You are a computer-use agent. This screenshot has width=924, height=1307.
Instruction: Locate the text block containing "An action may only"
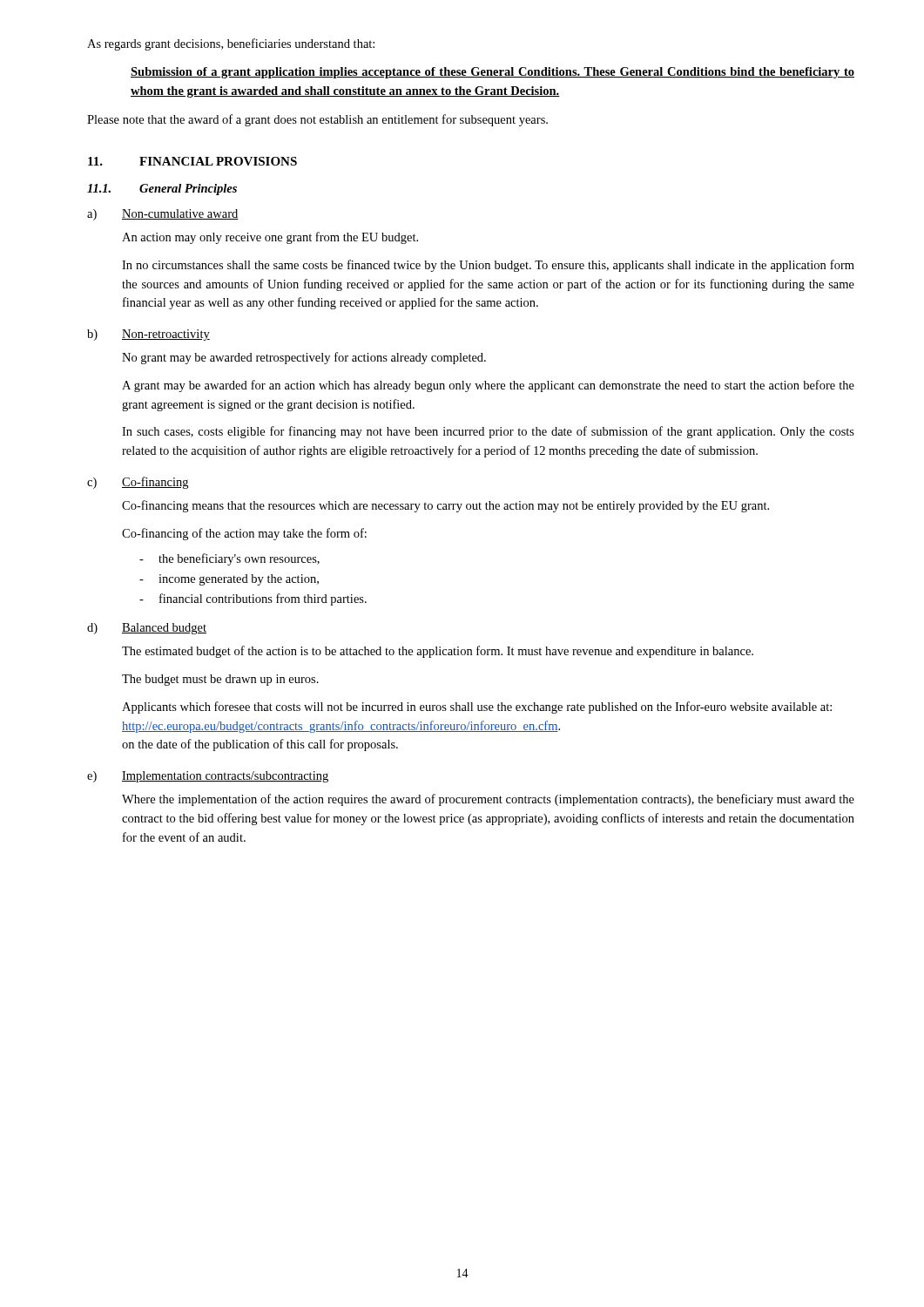tap(270, 238)
